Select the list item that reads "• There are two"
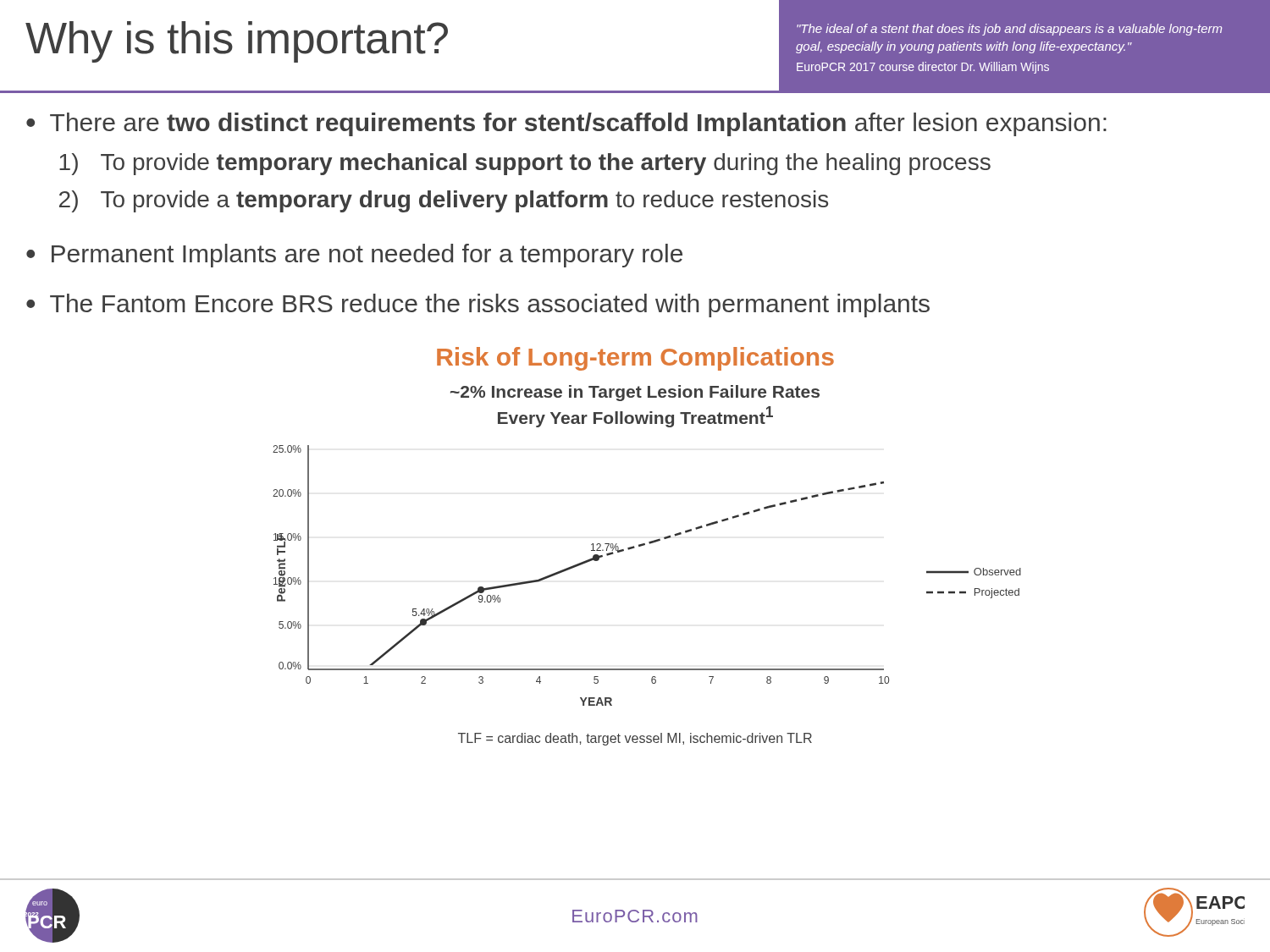Image resolution: width=1270 pixels, height=952 pixels. [x=567, y=164]
